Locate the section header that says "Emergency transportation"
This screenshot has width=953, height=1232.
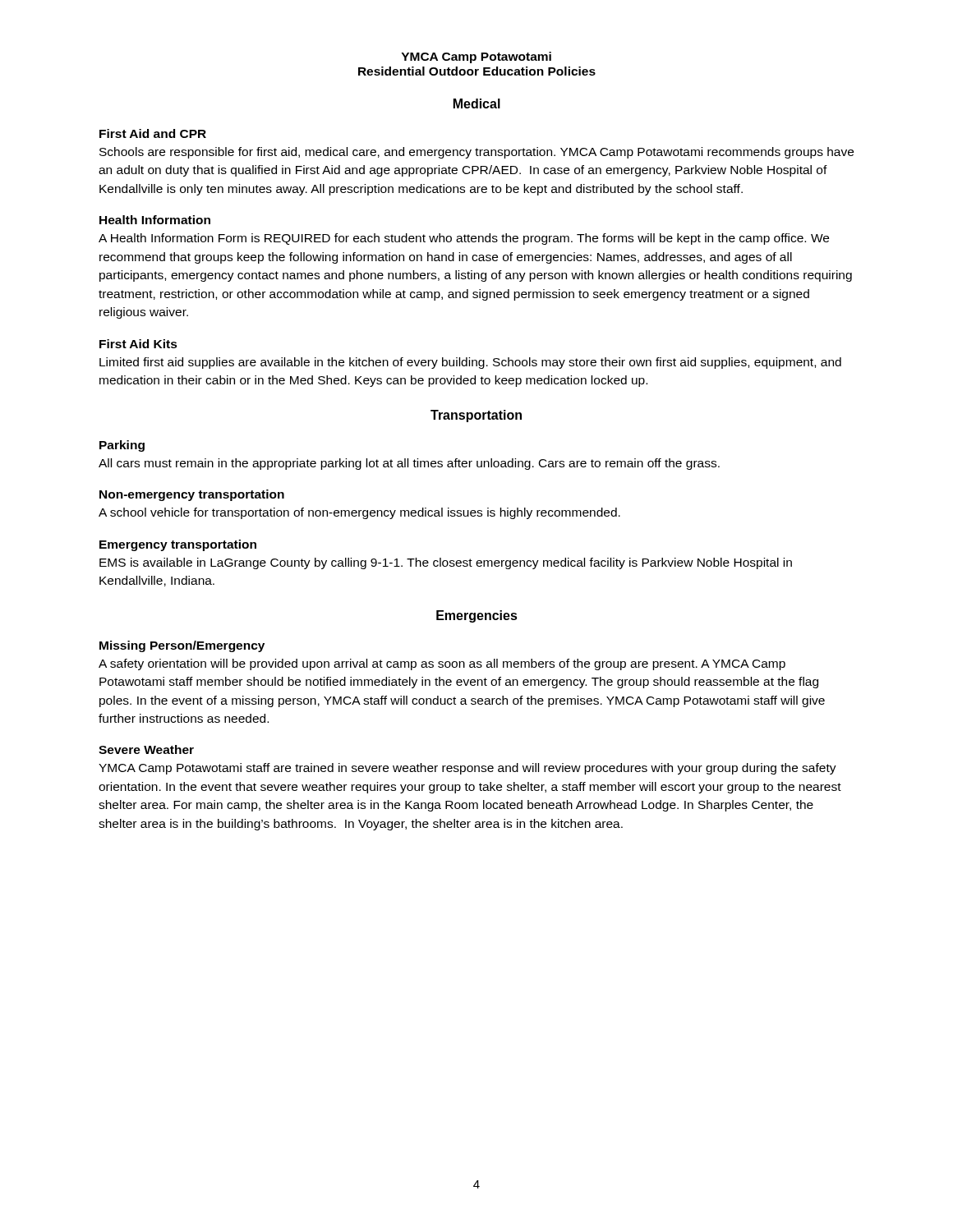point(178,544)
